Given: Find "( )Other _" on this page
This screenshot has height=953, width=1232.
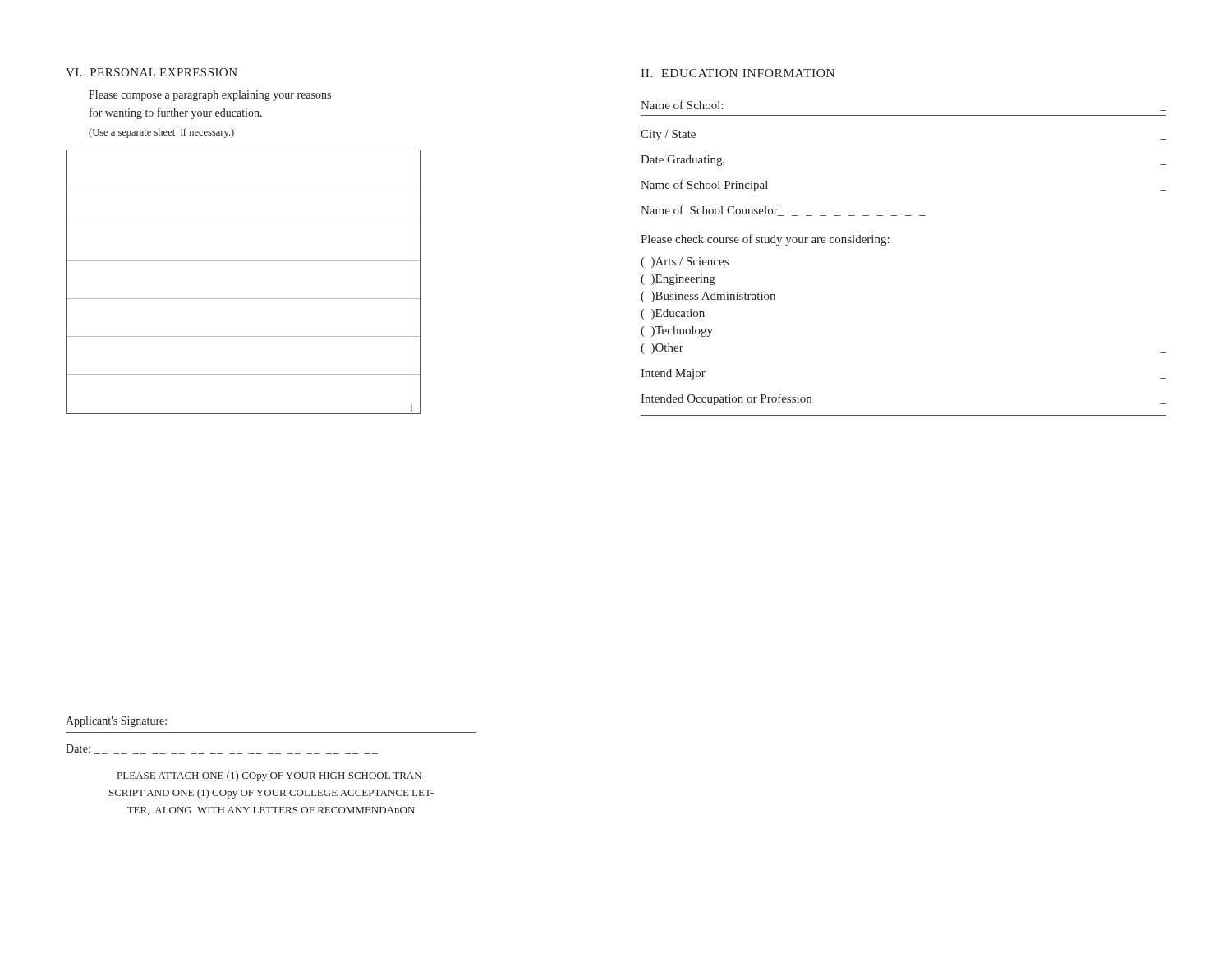Looking at the screenshot, I should pos(659,351).
